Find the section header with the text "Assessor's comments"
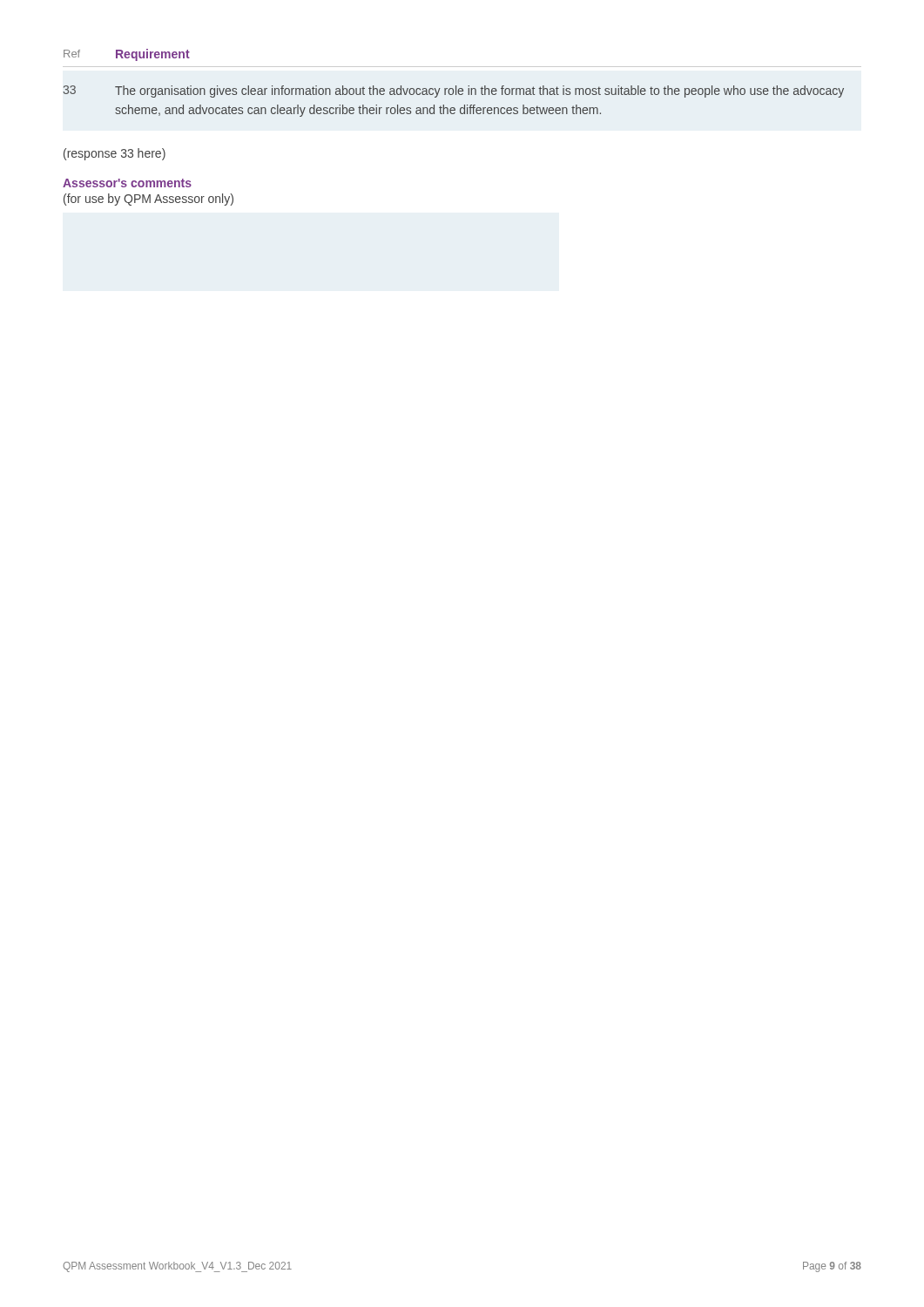924x1307 pixels. (127, 183)
